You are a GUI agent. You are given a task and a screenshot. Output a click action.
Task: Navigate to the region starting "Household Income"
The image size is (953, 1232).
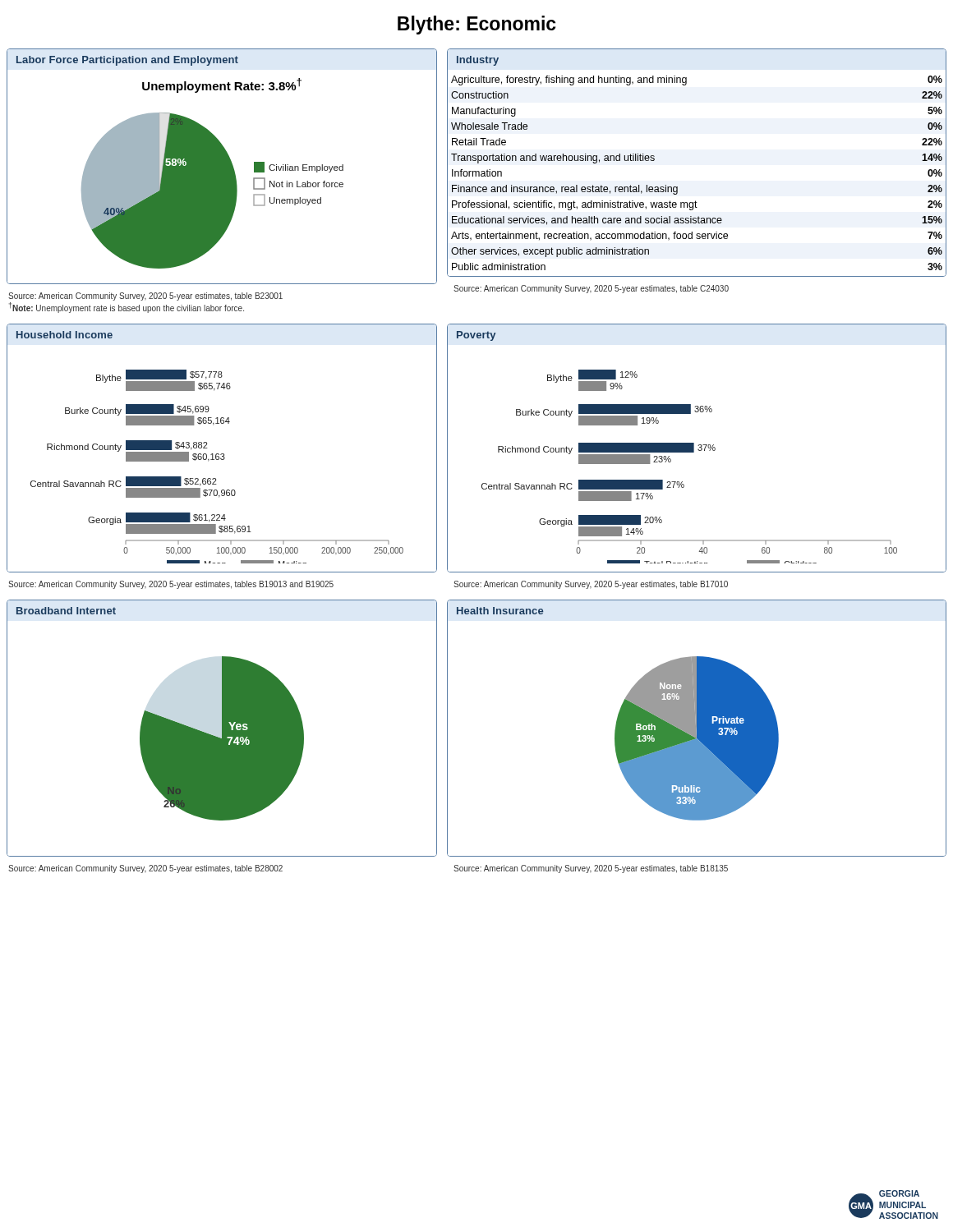64,335
